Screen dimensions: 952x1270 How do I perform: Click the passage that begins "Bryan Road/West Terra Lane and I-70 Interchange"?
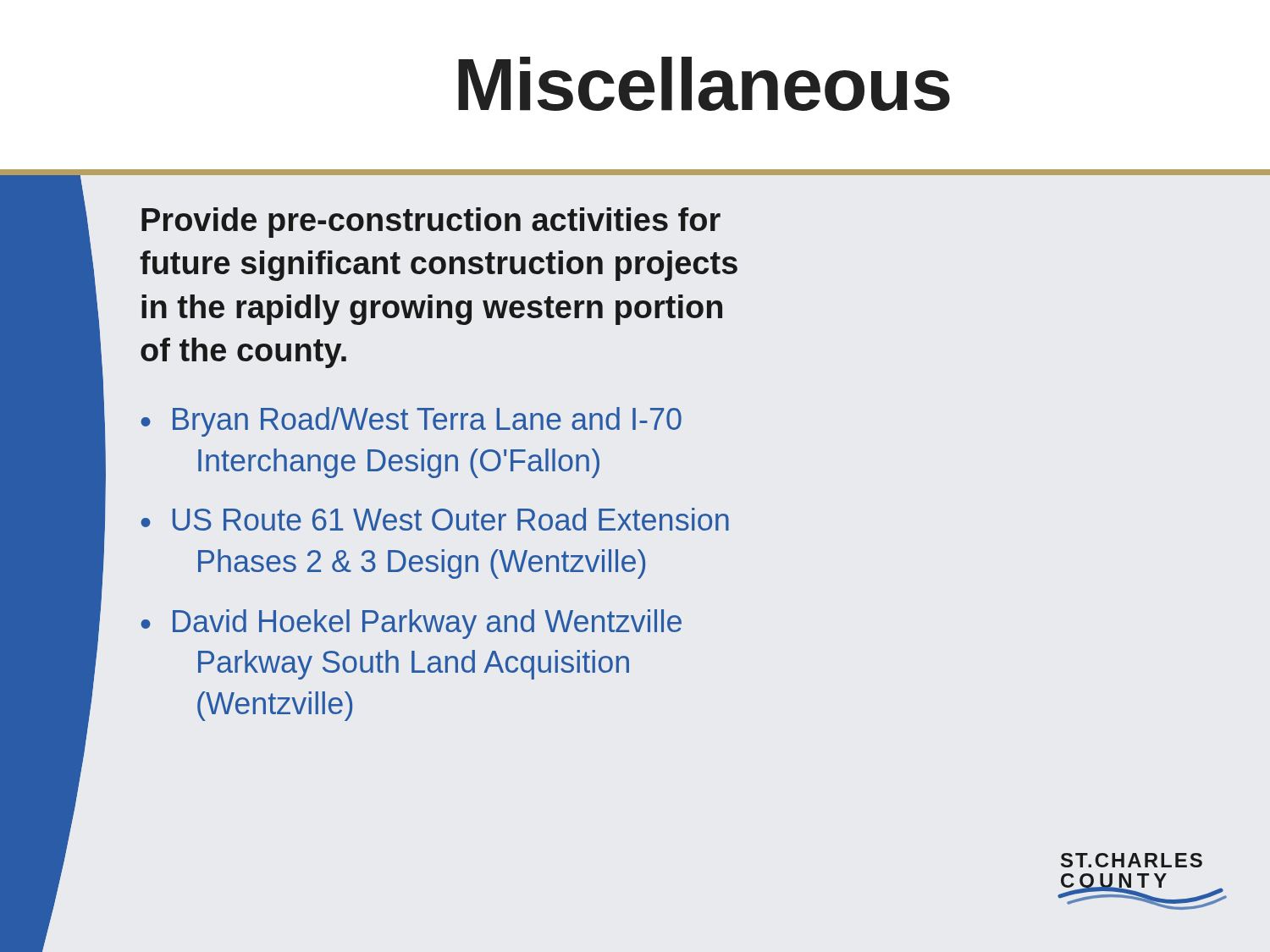426,440
